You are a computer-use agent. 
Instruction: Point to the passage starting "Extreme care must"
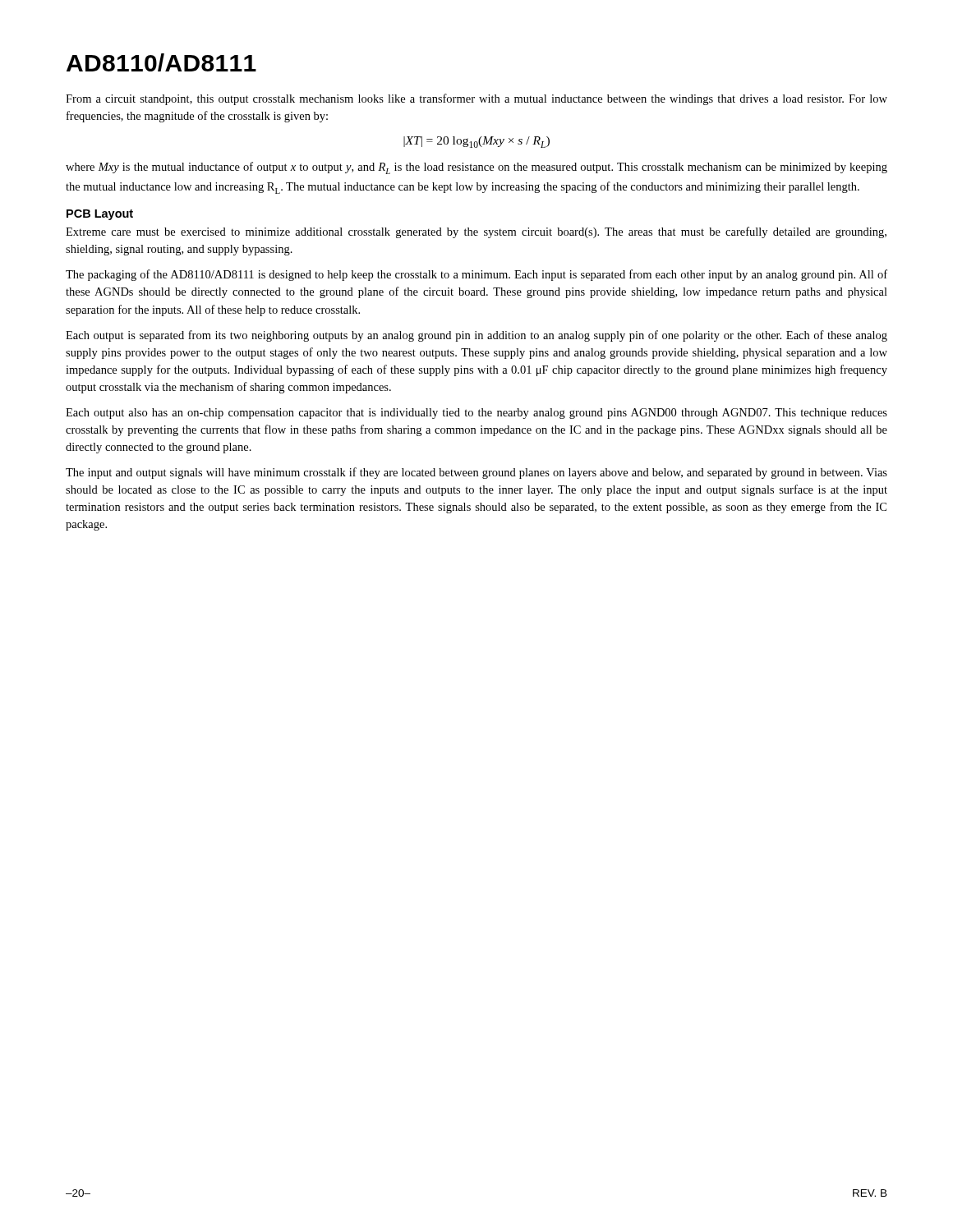[476, 241]
